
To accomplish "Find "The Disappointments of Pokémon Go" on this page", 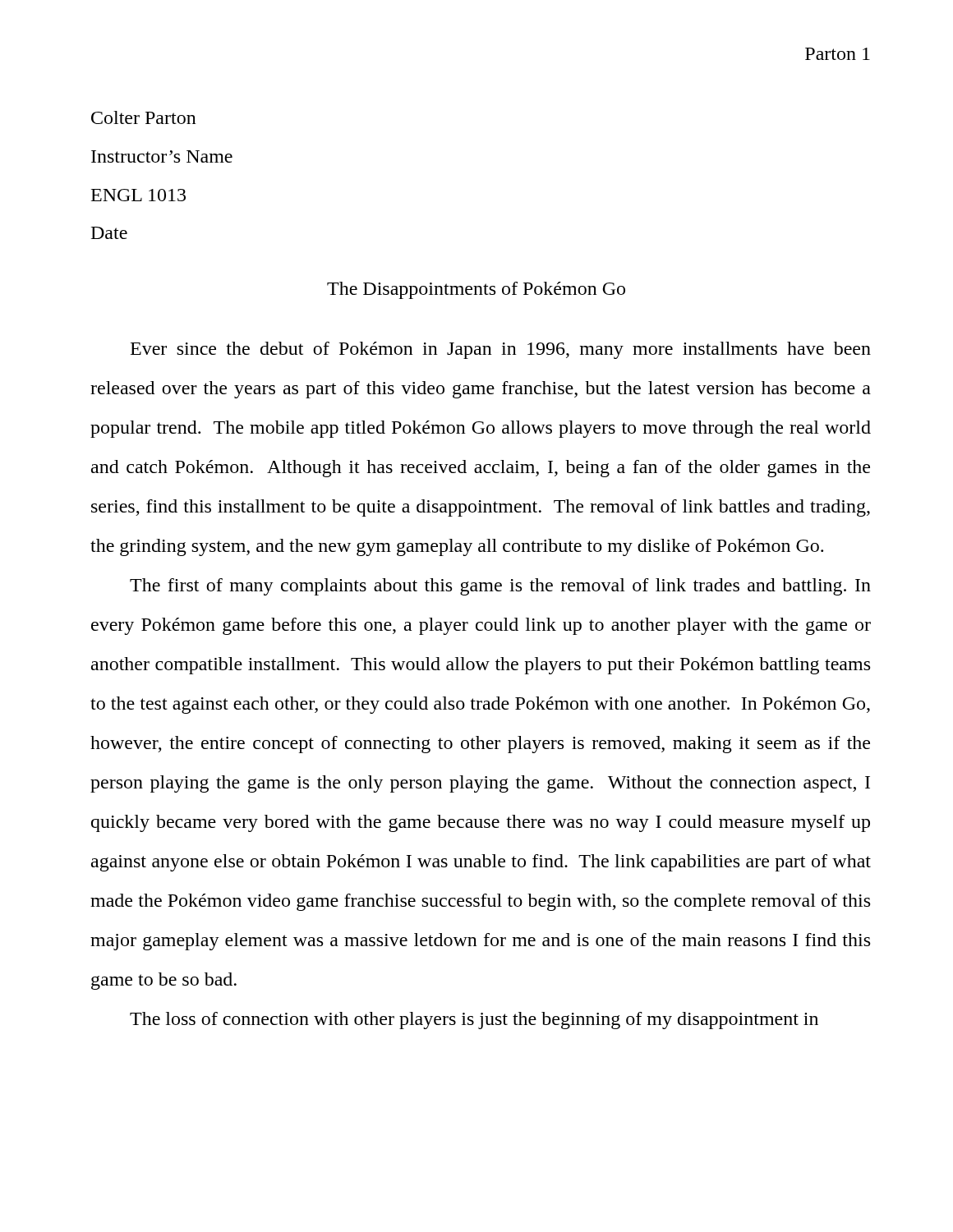I will tap(476, 288).
